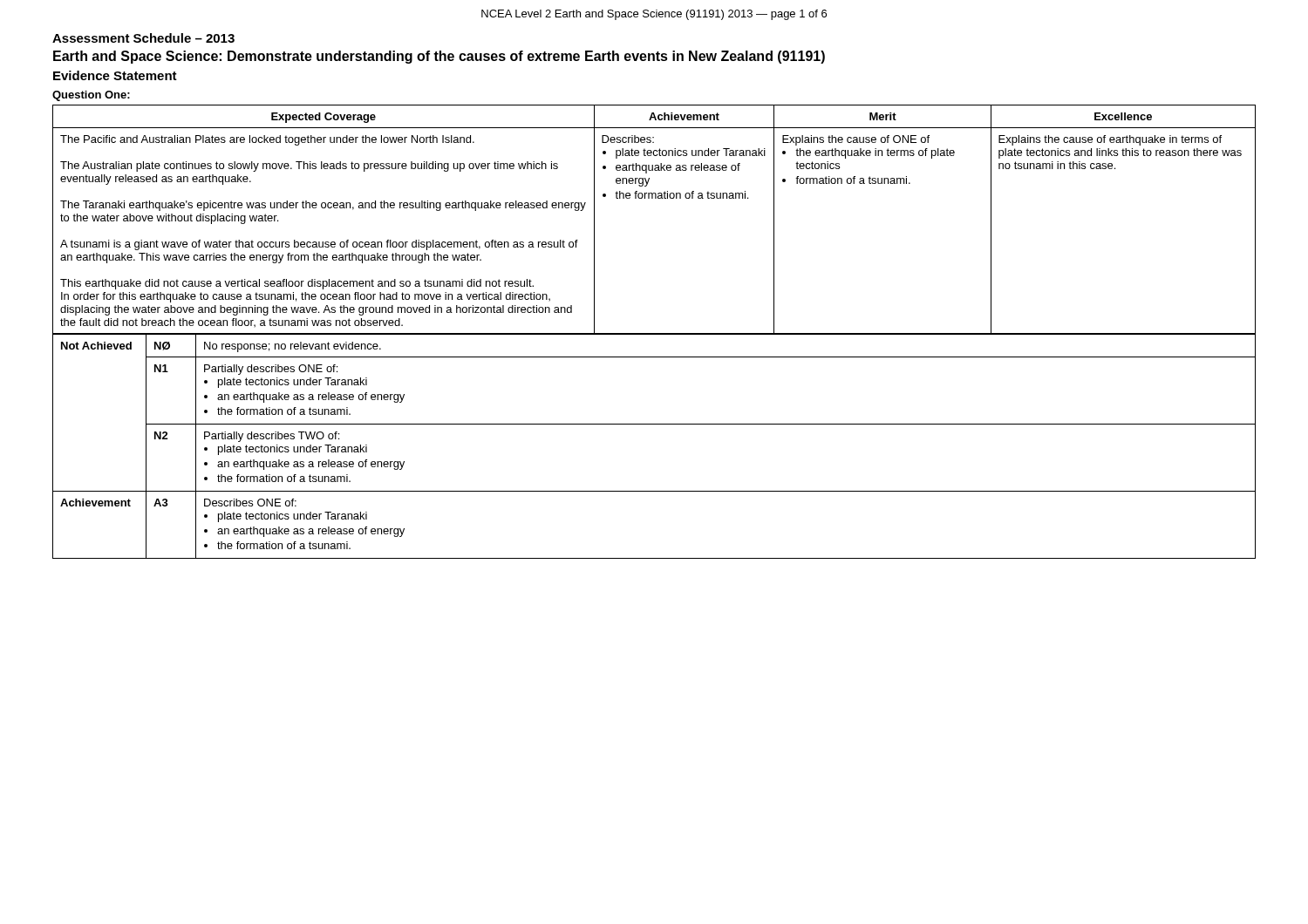The width and height of the screenshot is (1308, 924).
Task: Locate the text that reads "Question One:"
Action: tap(91, 95)
